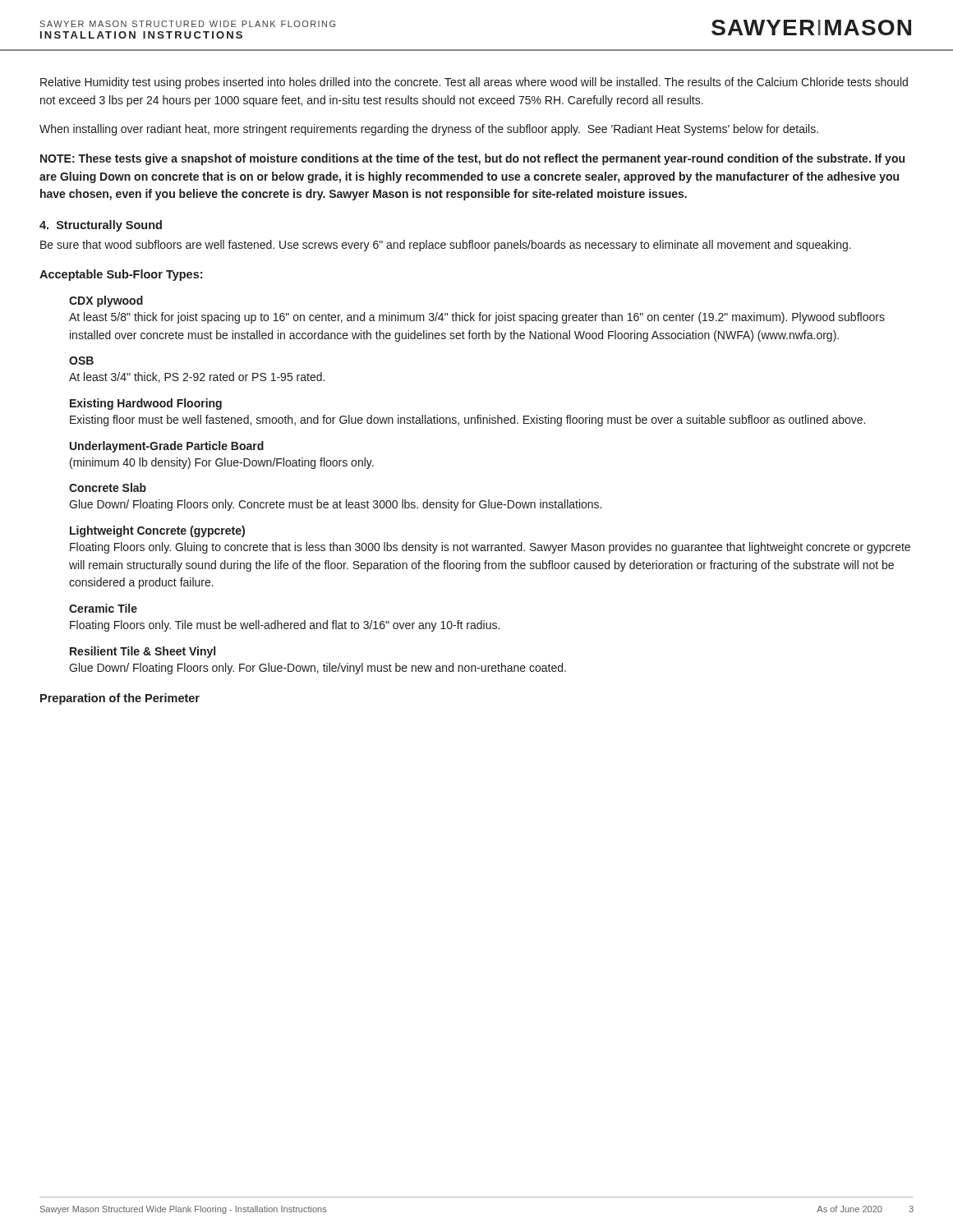Select the section header that says "Ceramic Tile"
The height and width of the screenshot is (1232, 953).
pos(103,609)
